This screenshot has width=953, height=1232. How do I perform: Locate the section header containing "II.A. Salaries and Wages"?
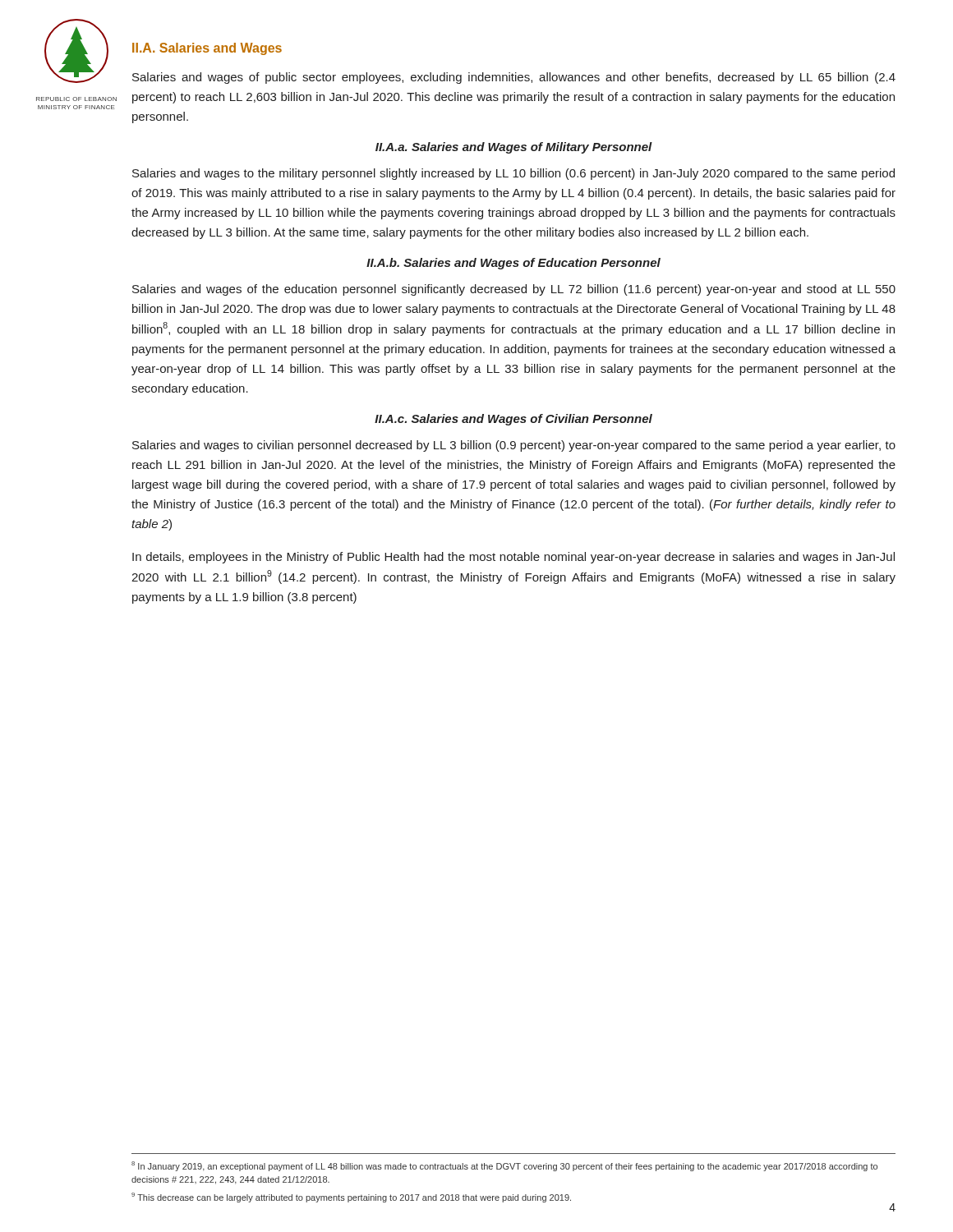click(207, 48)
